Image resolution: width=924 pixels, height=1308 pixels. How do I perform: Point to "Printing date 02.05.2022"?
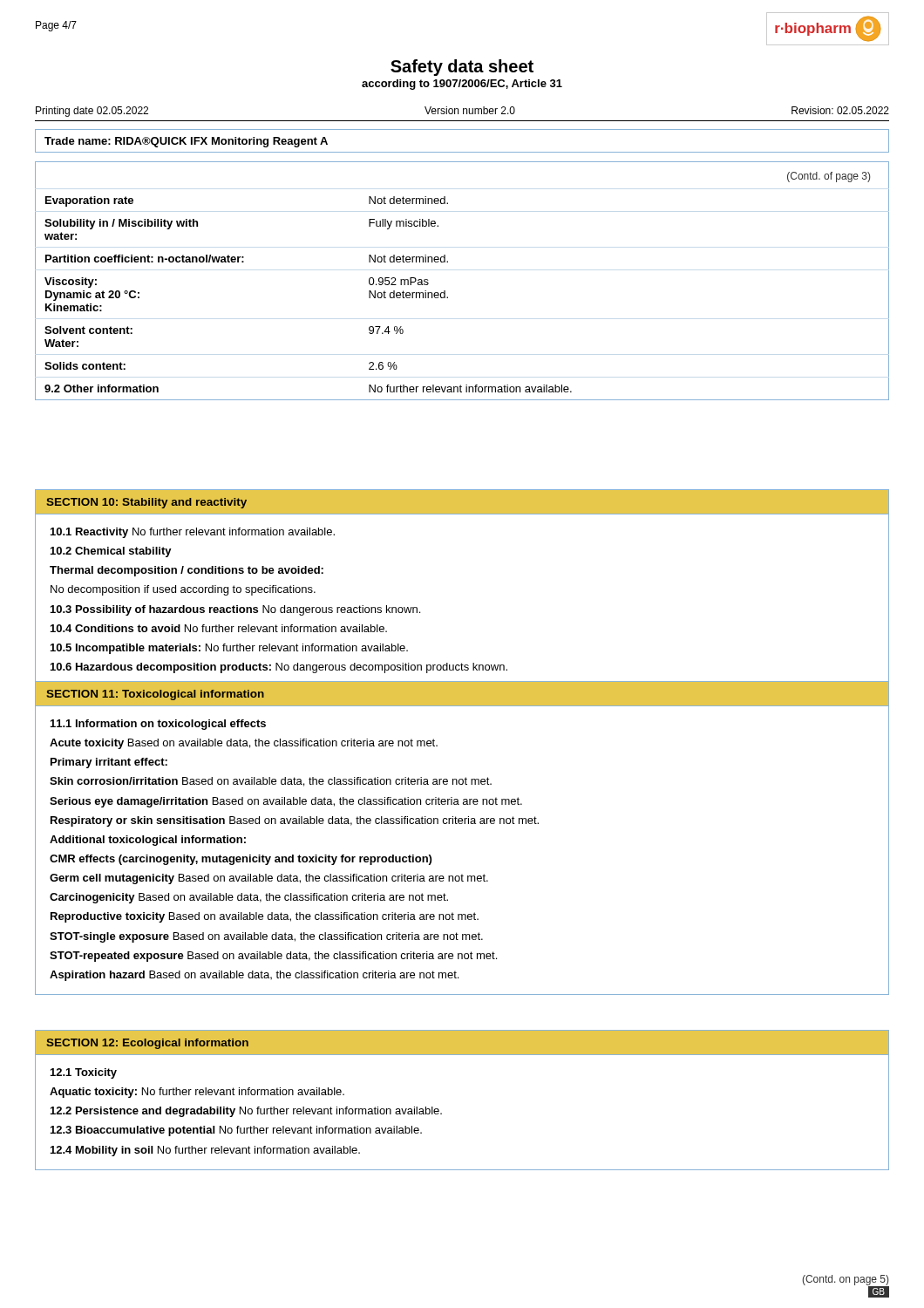92,111
